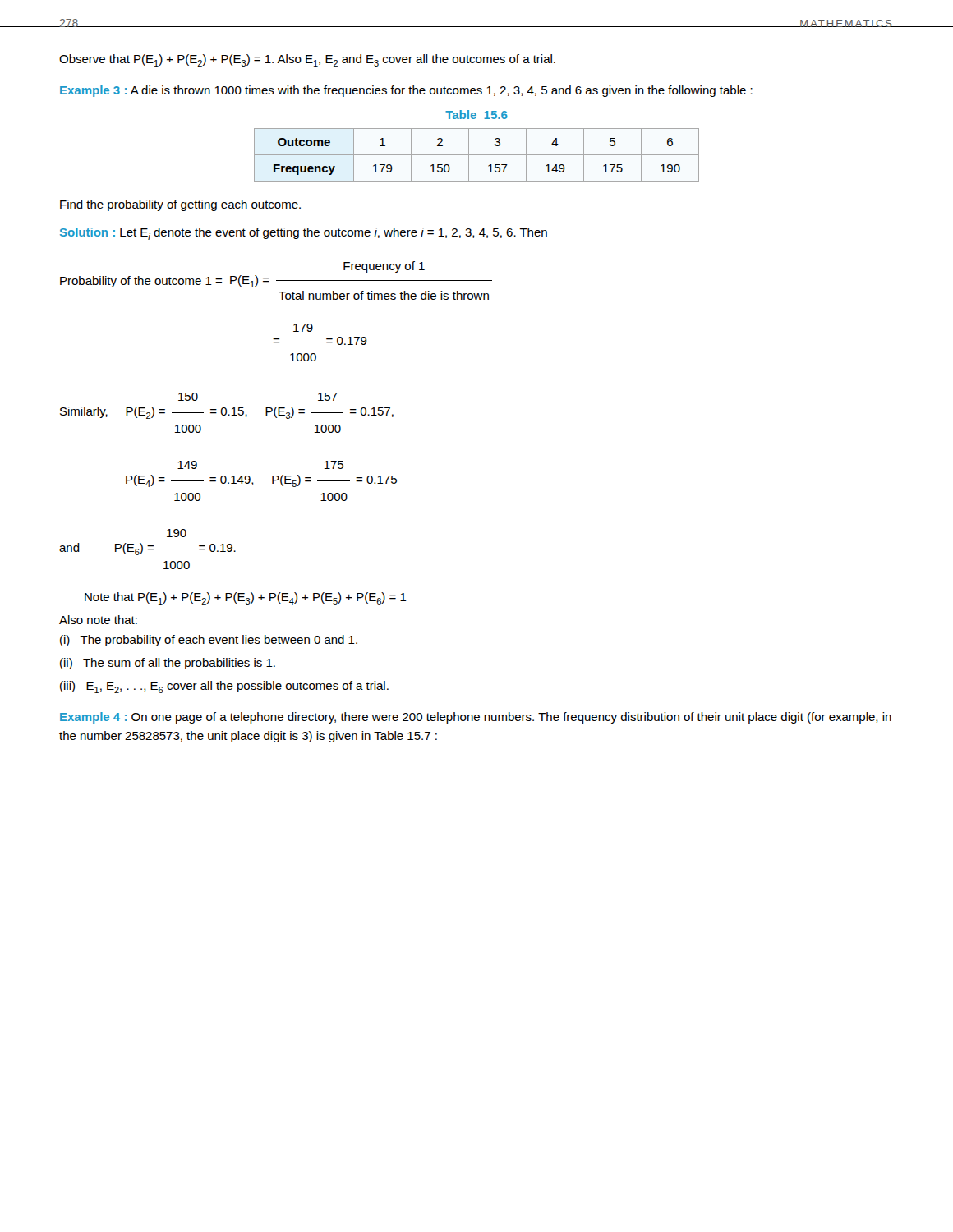Select a table

coord(476,155)
